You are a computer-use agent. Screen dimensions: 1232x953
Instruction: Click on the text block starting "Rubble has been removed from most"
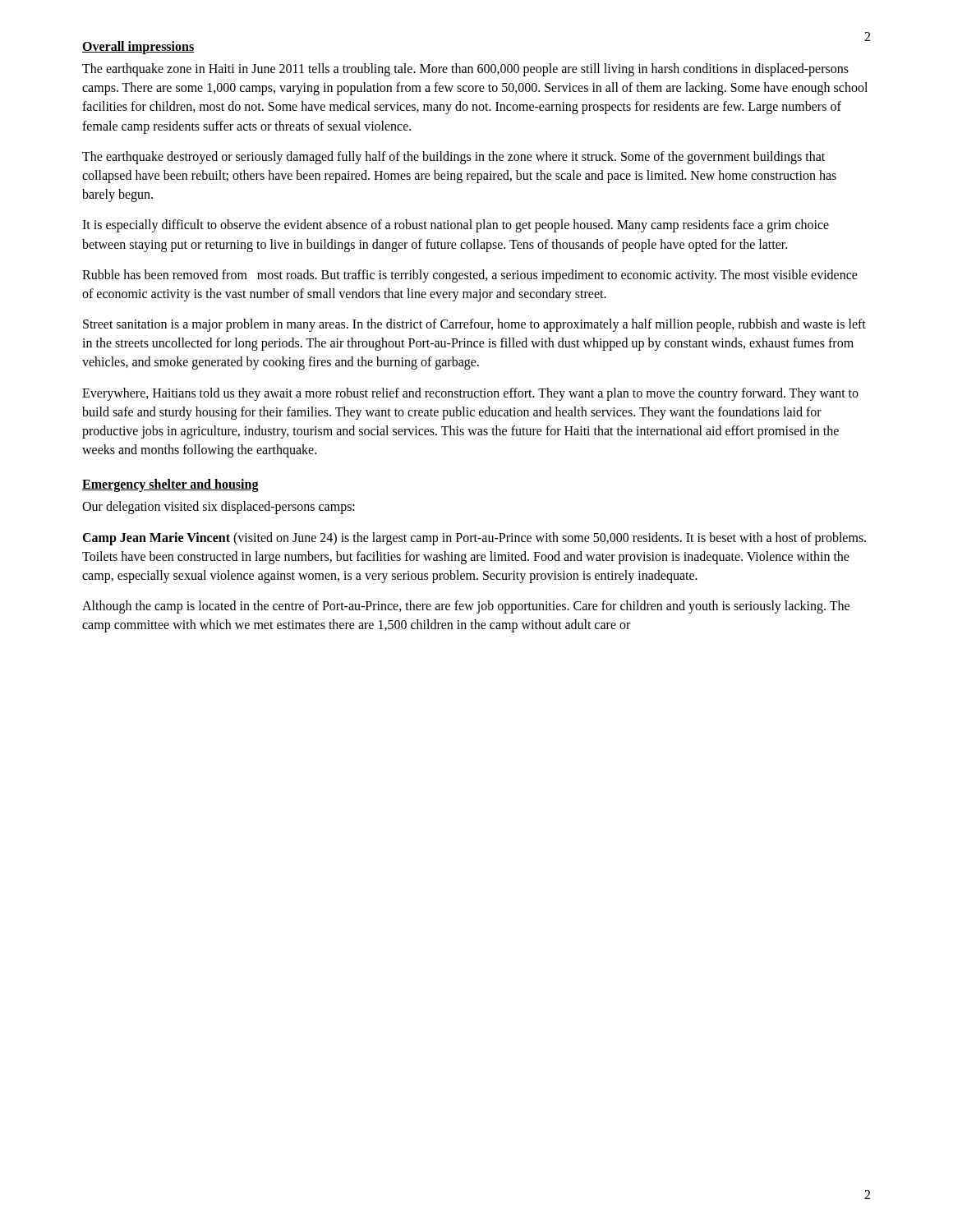point(476,284)
